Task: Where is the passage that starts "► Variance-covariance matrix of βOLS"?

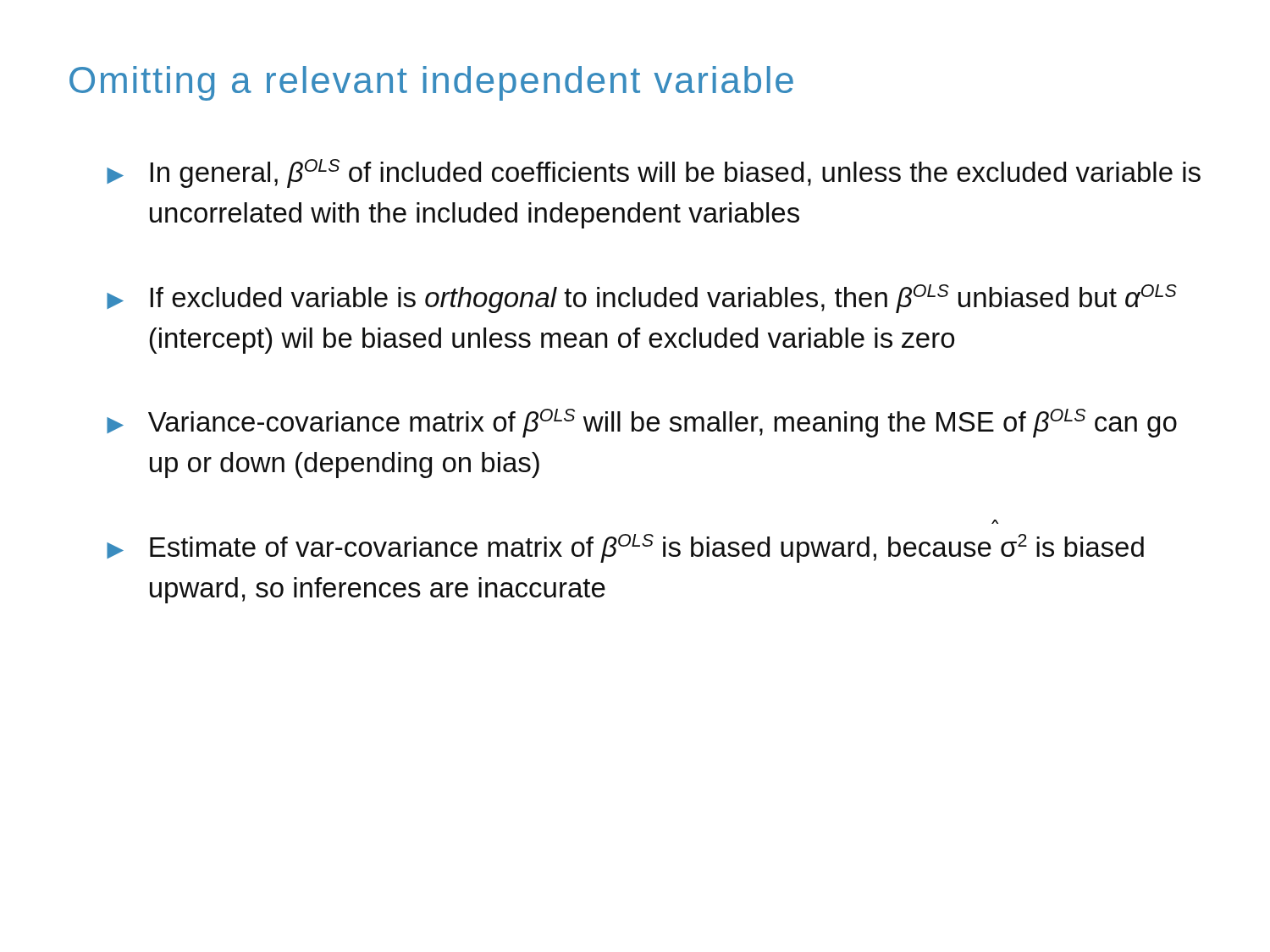Action: pyautogui.click(x=652, y=443)
